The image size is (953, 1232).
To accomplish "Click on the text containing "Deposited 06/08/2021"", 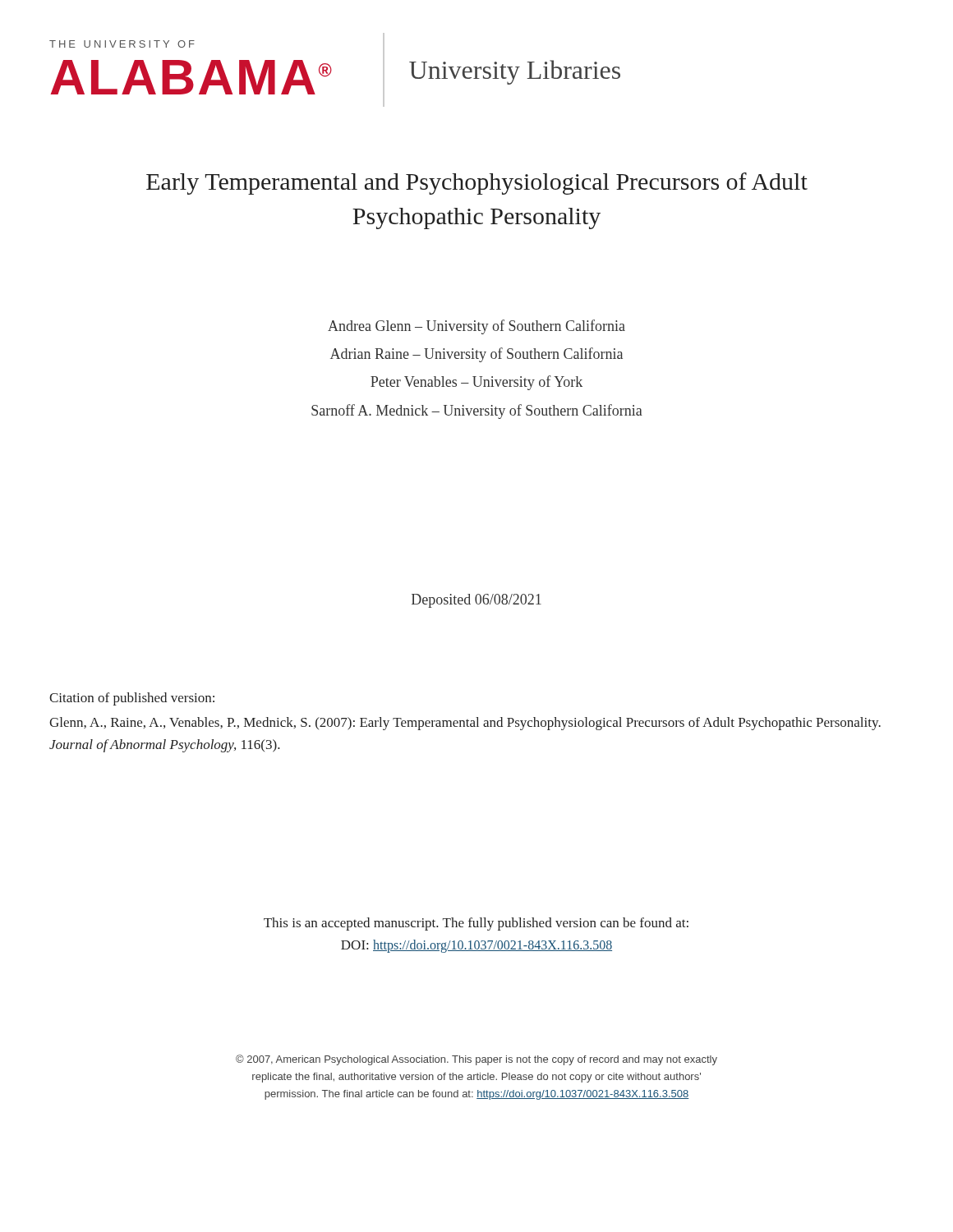I will click(x=476, y=600).
